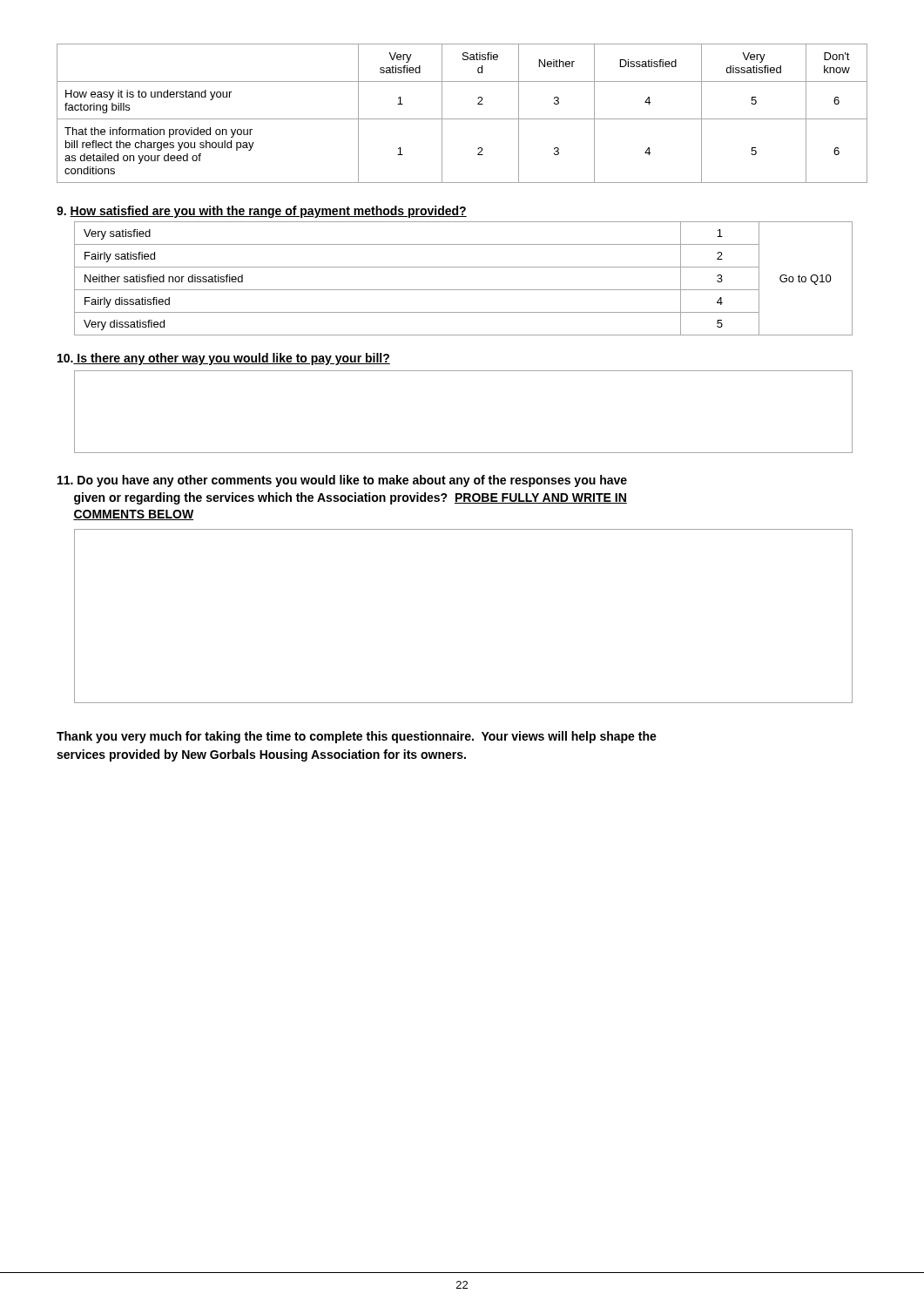The height and width of the screenshot is (1307, 924).
Task: Select the section header that says "11. Do you have any"
Action: pos(342,497)
